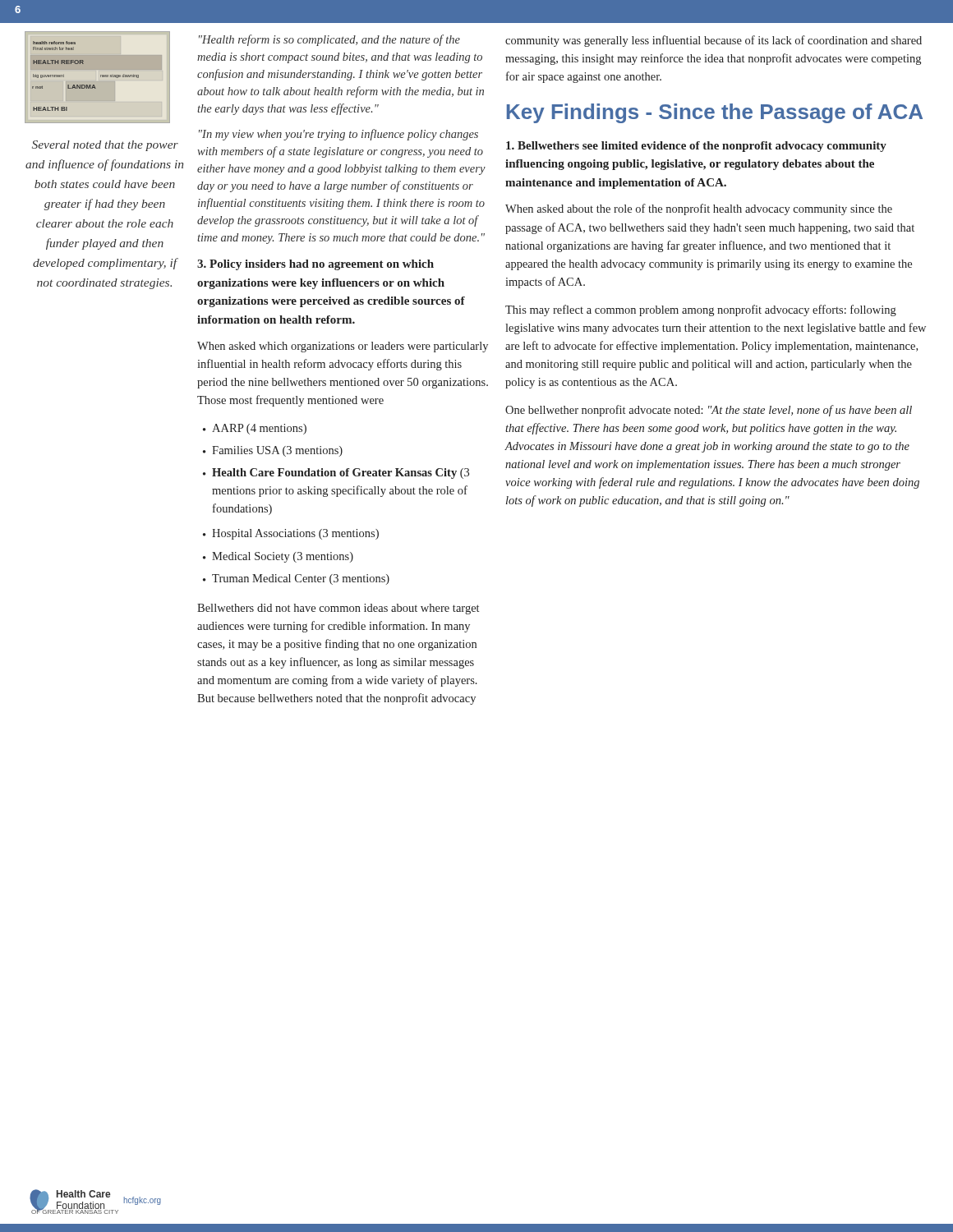Where is the section header that starts "Key Findings - Since the Passage"?

tap(717, 113)
